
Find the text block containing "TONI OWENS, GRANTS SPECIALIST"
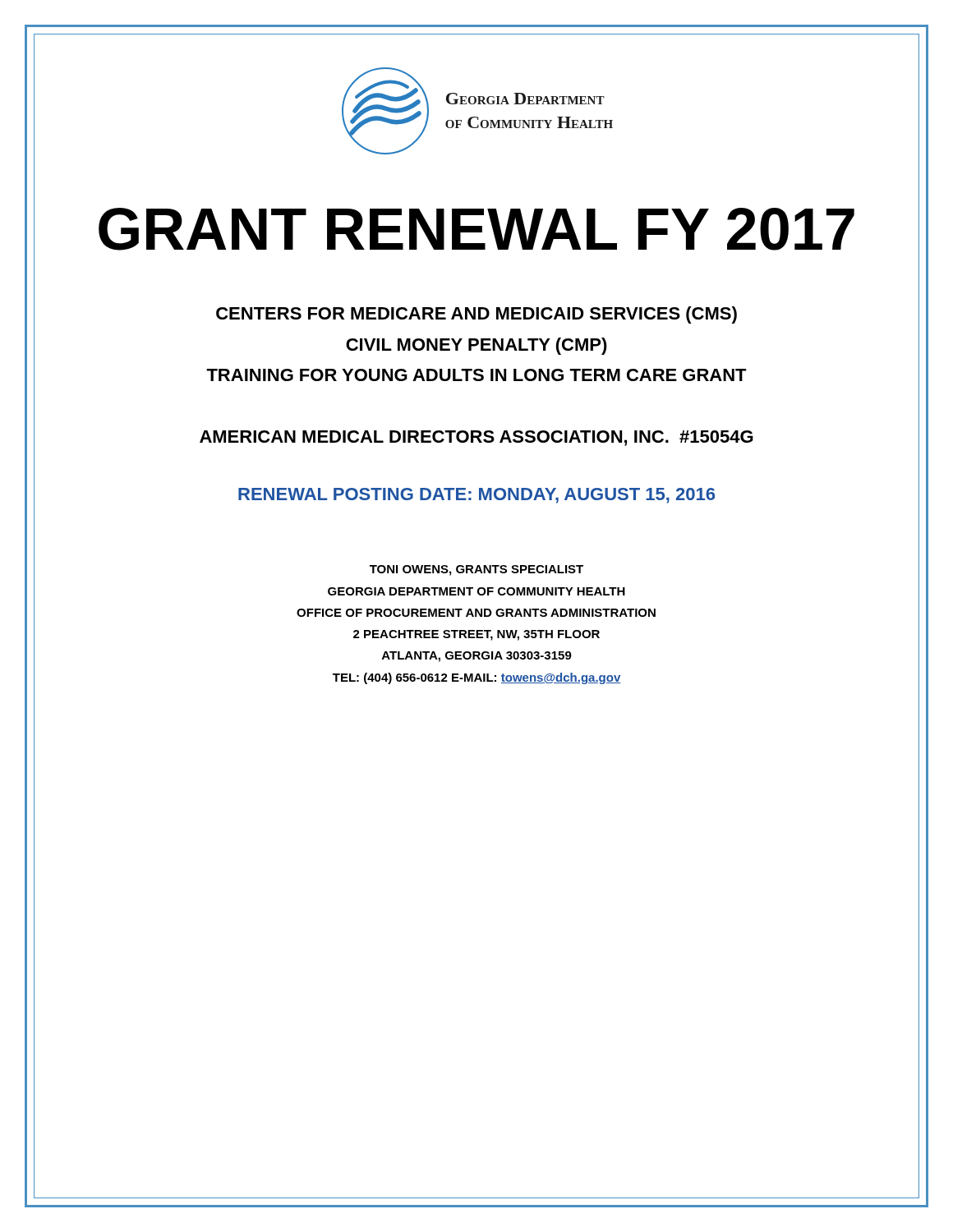(x=476, y=623)
